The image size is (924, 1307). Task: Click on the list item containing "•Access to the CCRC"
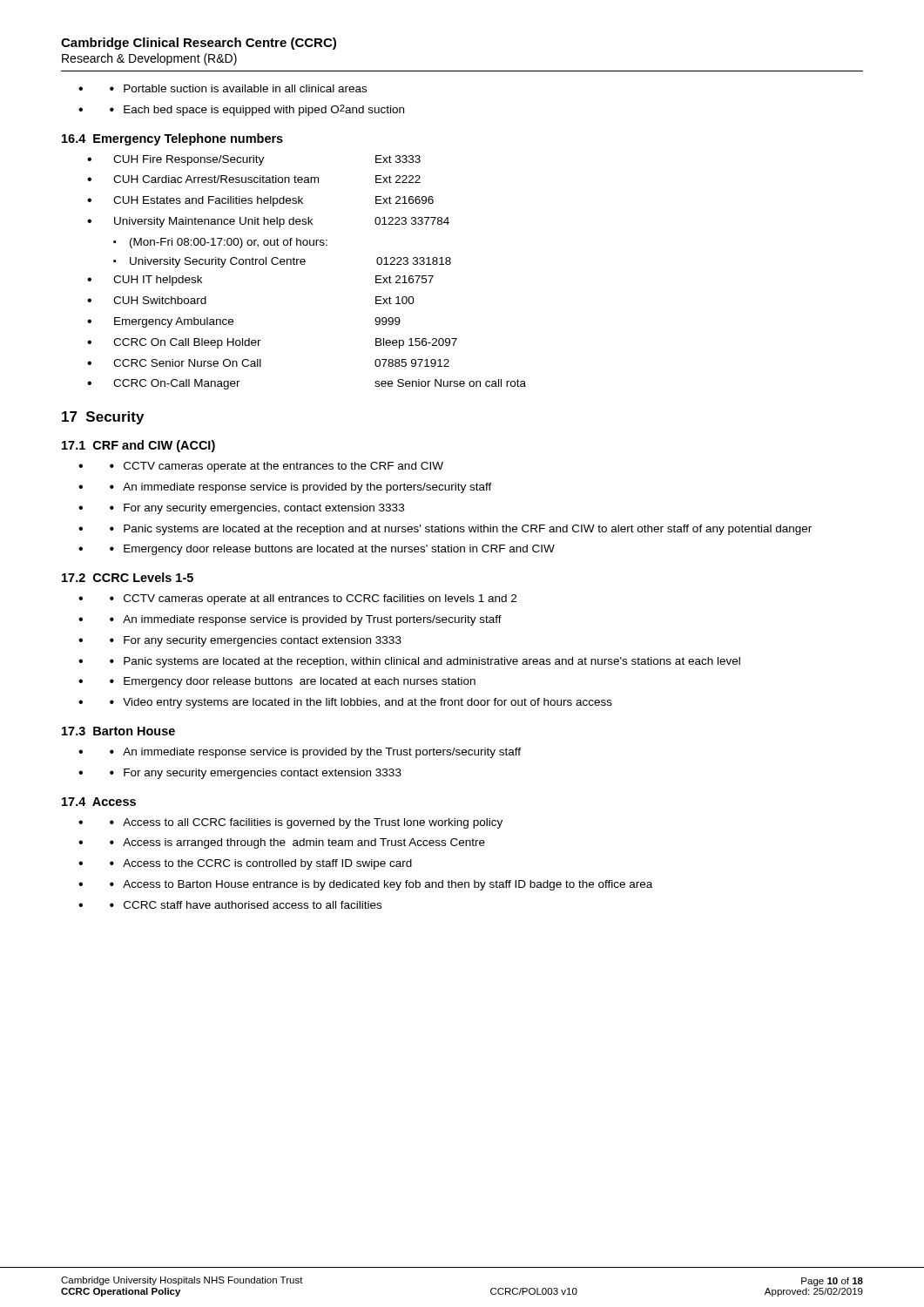coord(261,864)
